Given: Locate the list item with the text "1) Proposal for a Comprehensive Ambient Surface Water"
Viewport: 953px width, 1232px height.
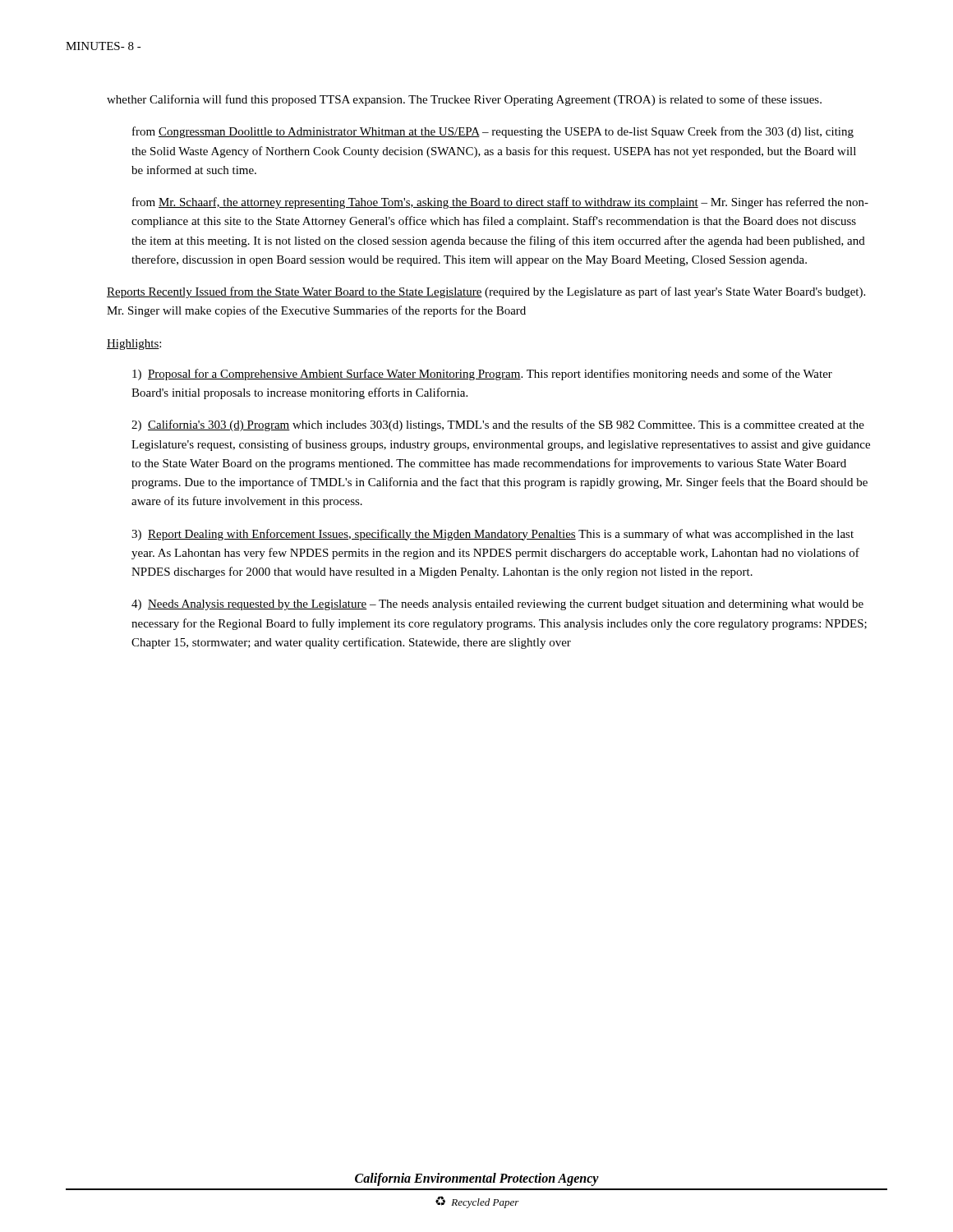Looking at the screenshot, I should click(482, 383).
